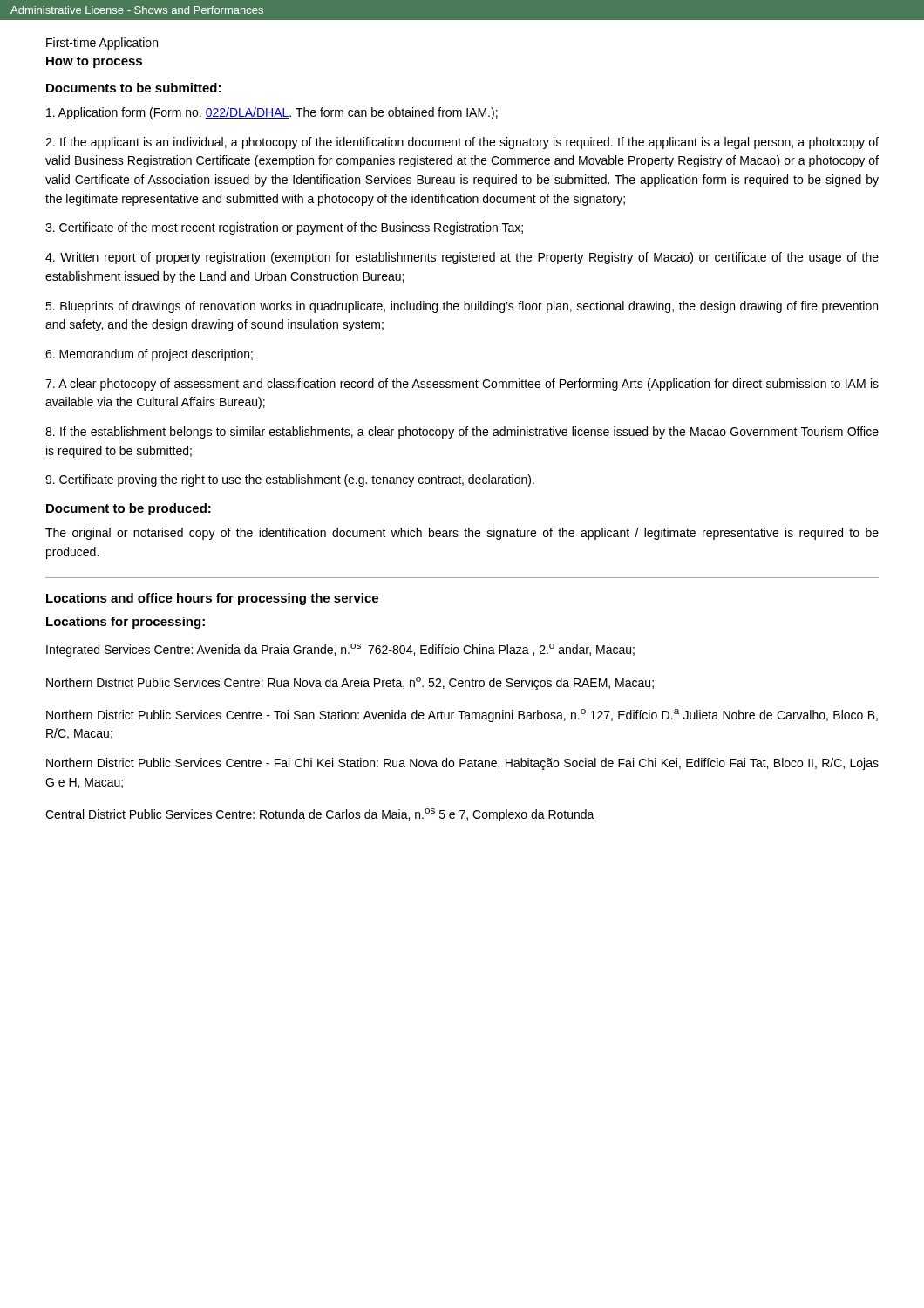The height and width of the screenshot is (1308, 924).
Task: Locate the list item that reads "5. Blueprints of drawings of renovation works in"
Action: [462, 315]
